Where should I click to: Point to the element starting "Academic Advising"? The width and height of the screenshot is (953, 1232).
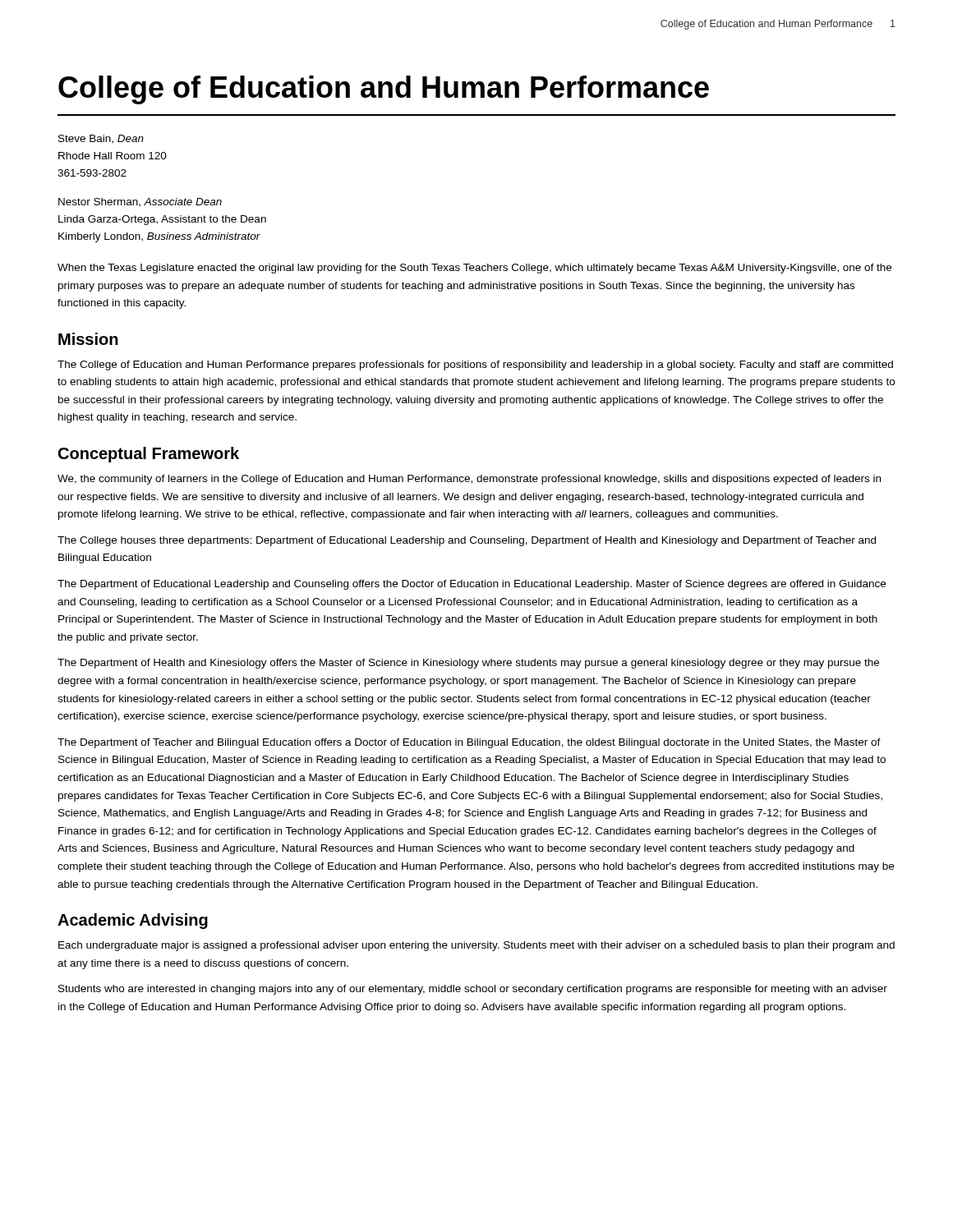(x=133, y=921)
